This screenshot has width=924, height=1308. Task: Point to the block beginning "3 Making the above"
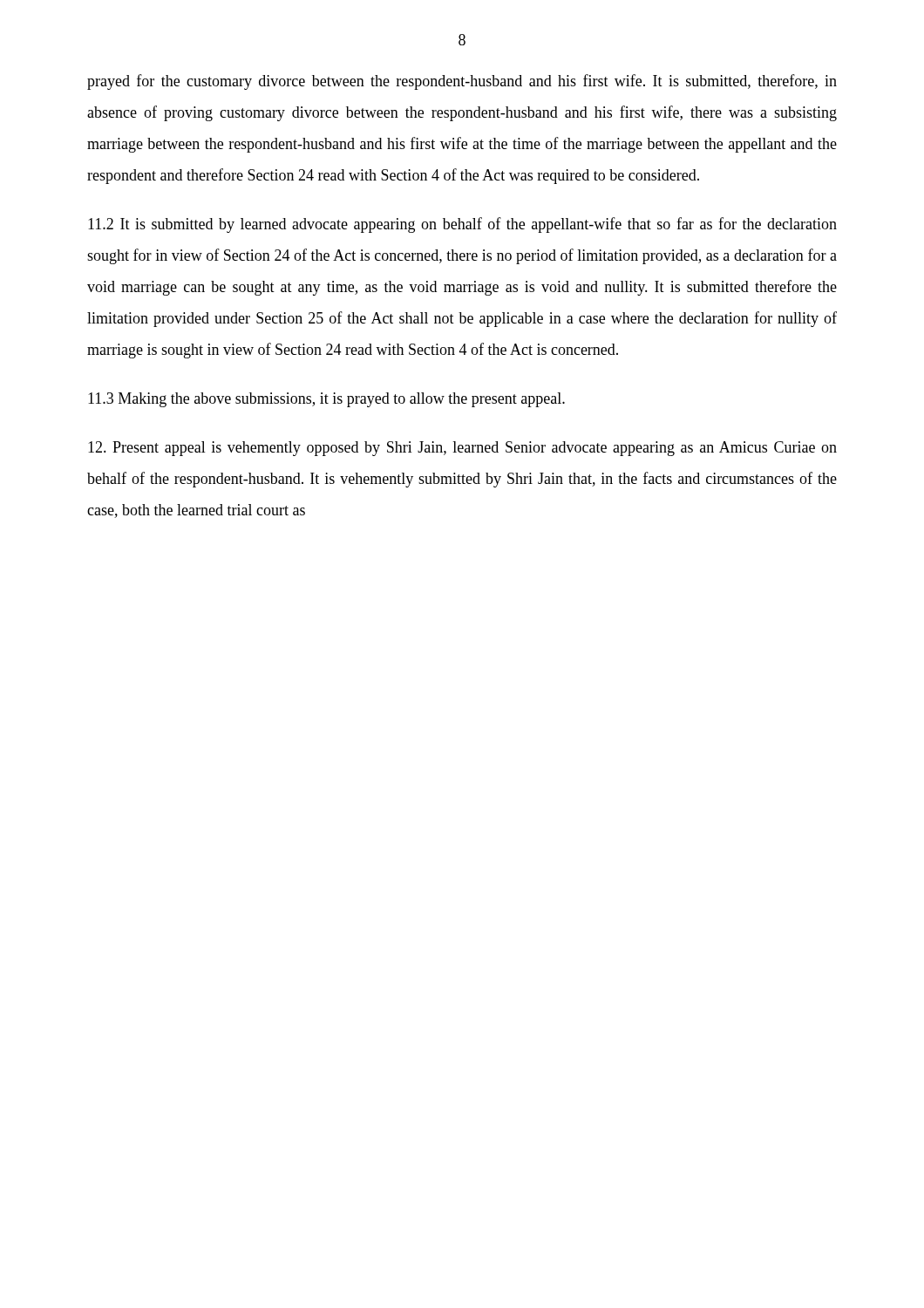[x=326, y=398]
